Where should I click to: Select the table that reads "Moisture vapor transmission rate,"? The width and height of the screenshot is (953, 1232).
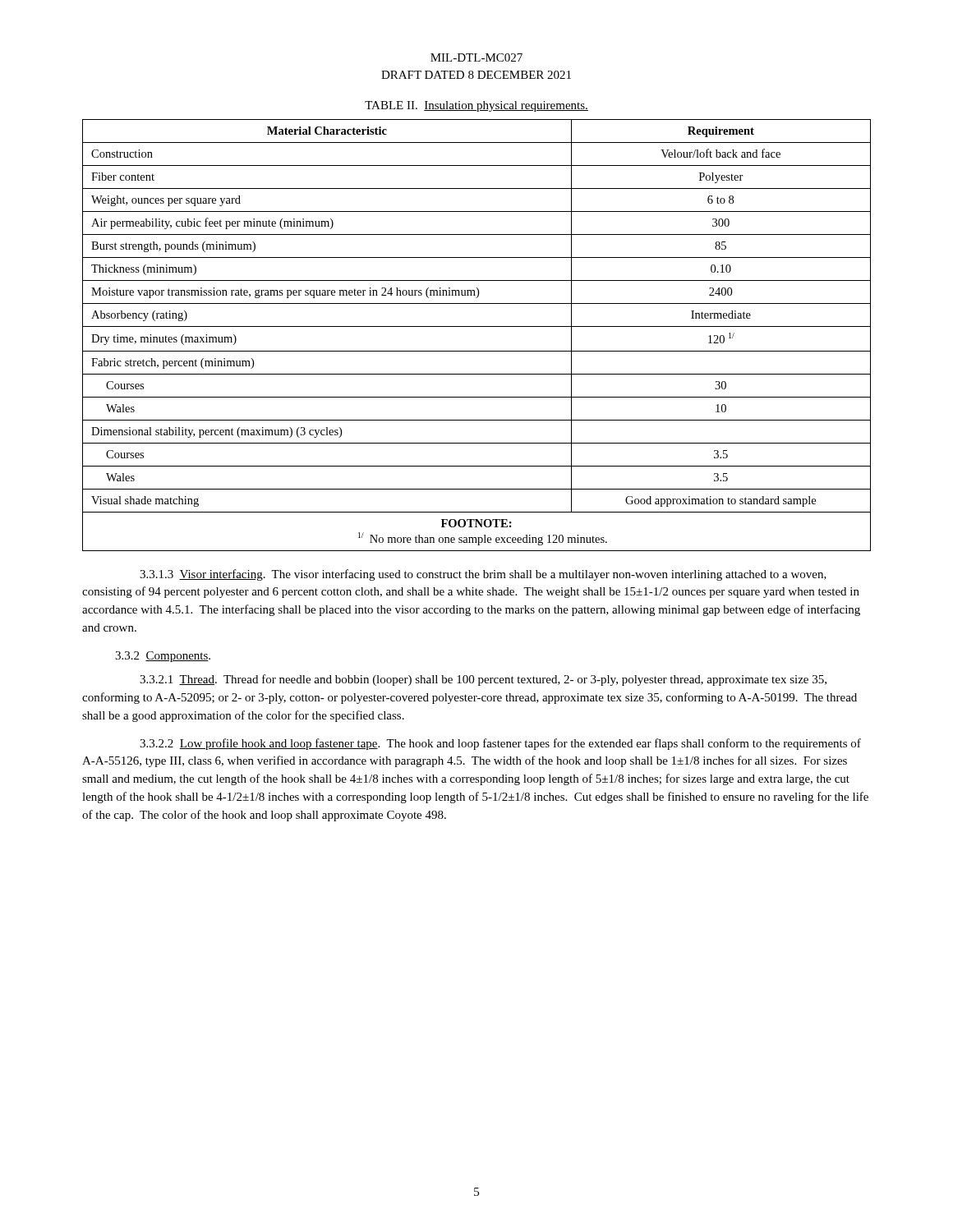click(x=476, y=335)
